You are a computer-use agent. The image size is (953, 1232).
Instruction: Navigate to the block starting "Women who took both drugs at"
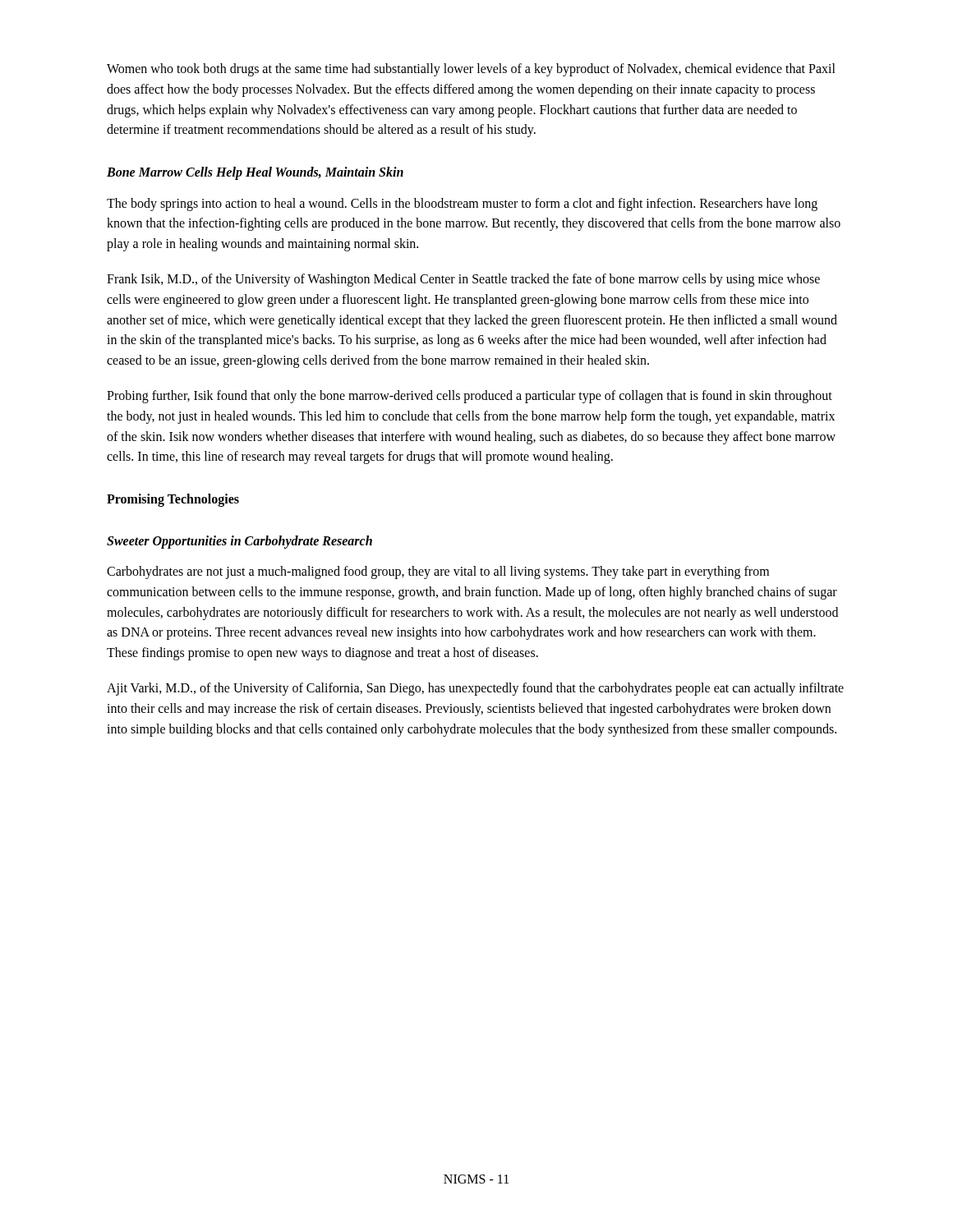[x=471, y=99]
